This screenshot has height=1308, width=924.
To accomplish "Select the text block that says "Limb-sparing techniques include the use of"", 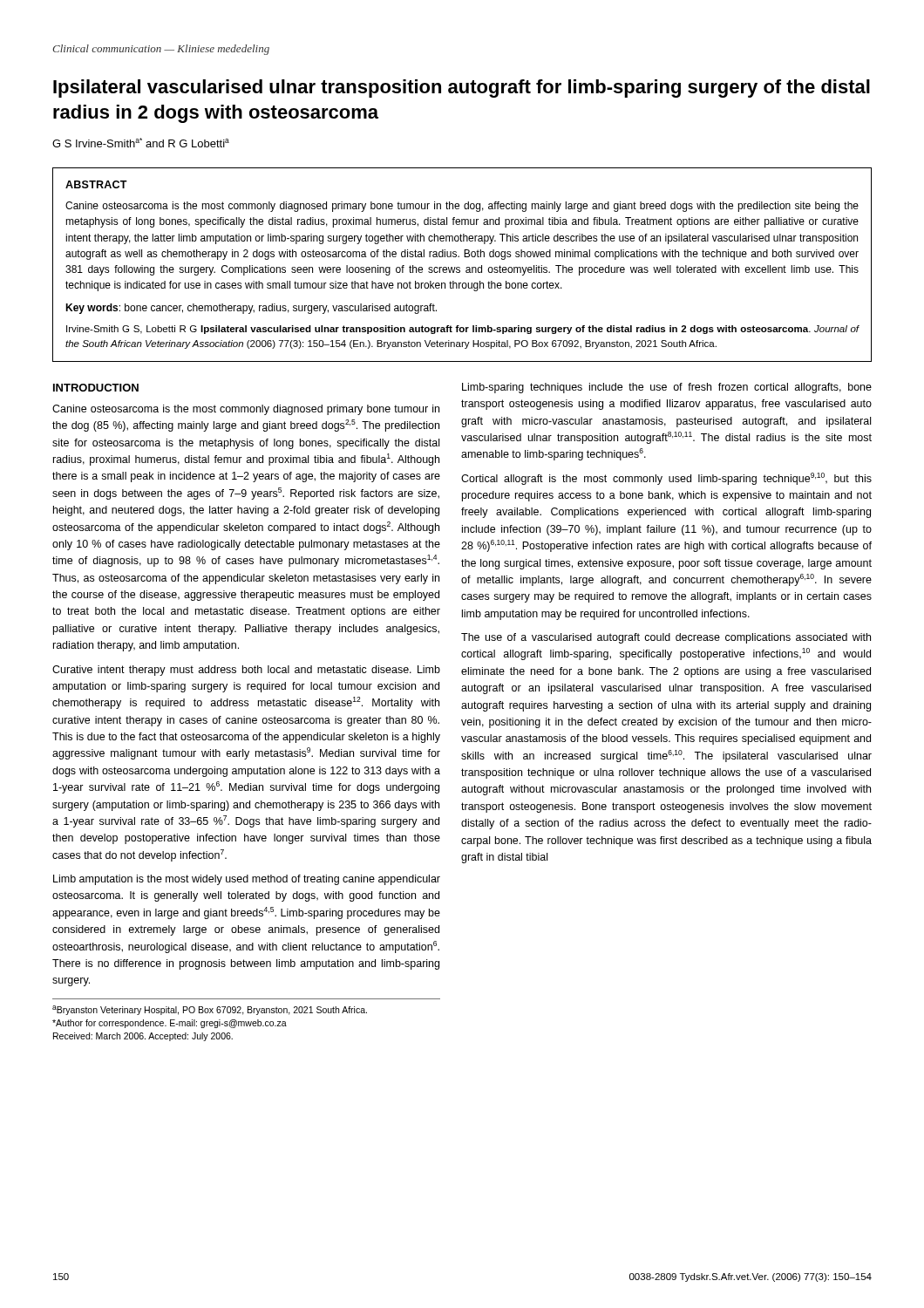I will click(x=666, y=623).
